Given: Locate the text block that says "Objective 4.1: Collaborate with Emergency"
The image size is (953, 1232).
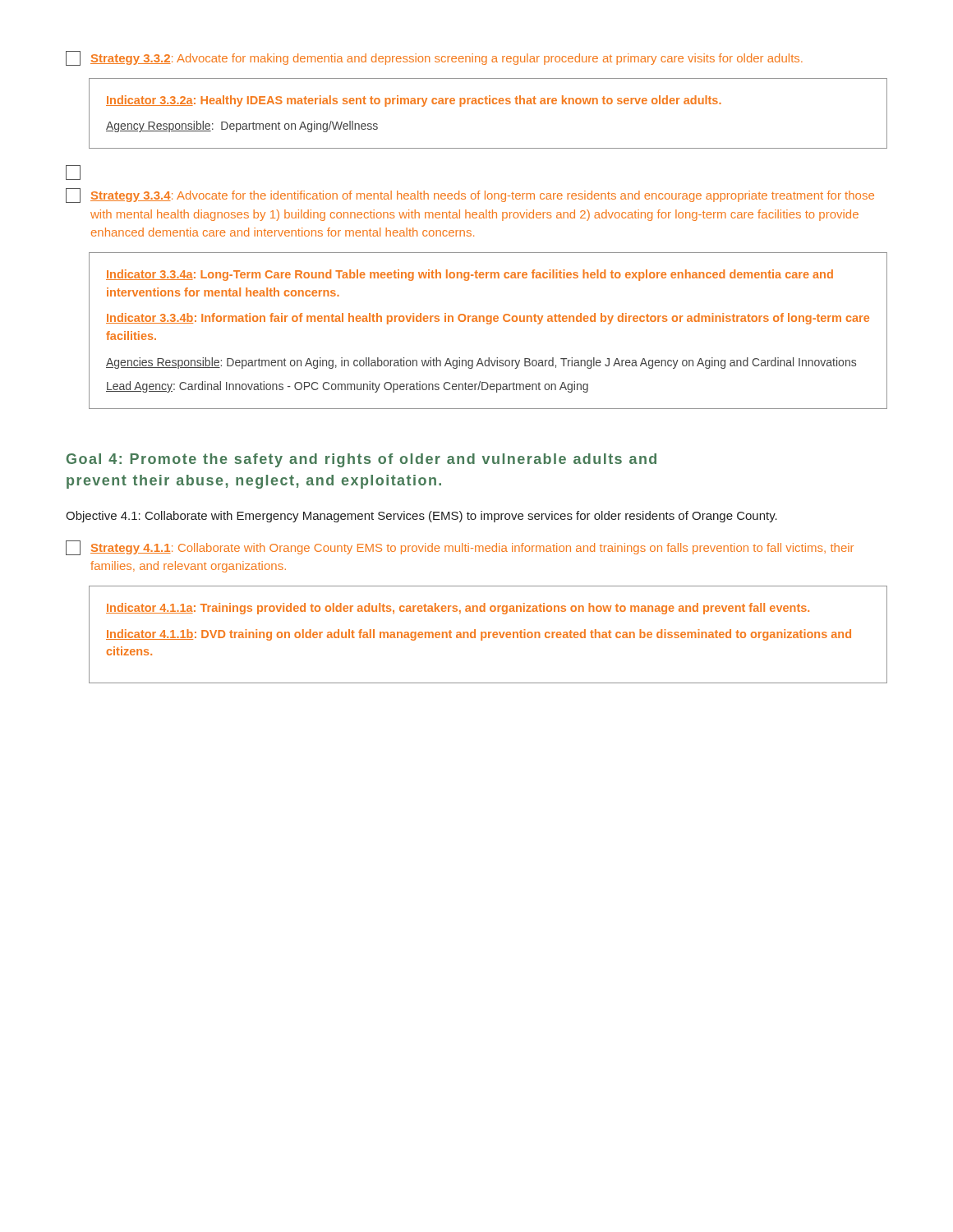Looking at the screenshot, I should coord(476,516).
